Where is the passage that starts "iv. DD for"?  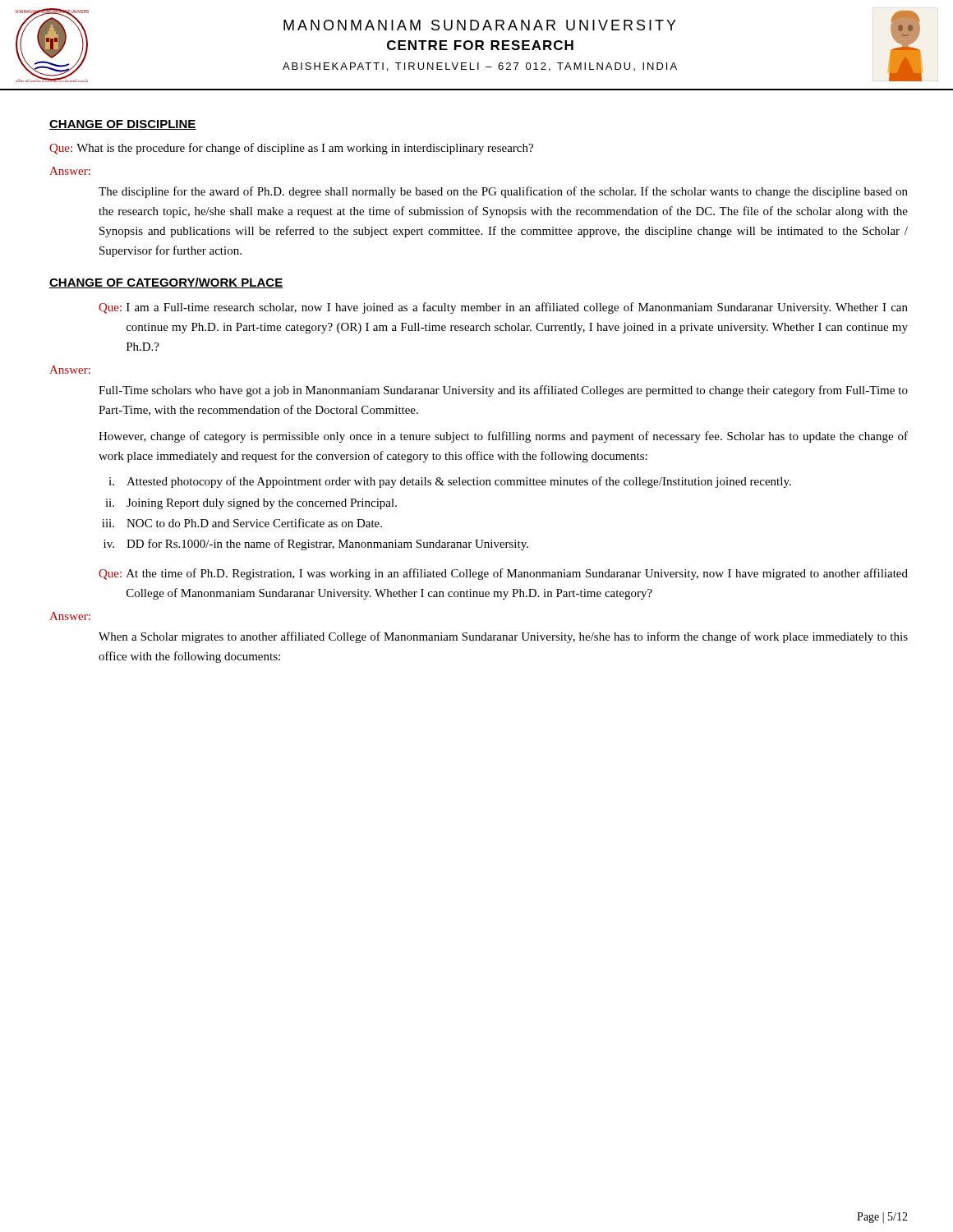click(495, 544)
